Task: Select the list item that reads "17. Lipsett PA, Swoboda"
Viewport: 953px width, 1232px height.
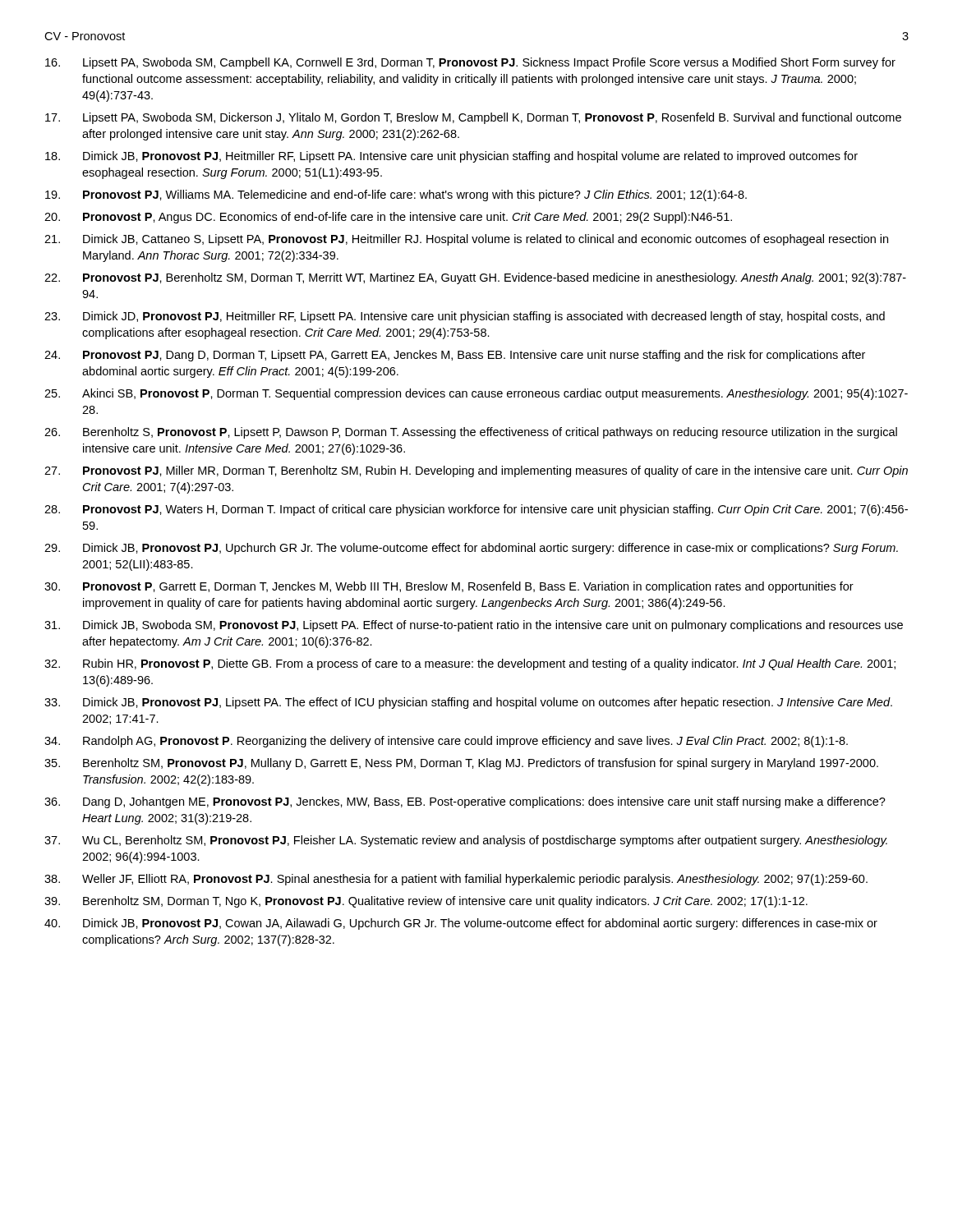Action: [x=476, y=126]
